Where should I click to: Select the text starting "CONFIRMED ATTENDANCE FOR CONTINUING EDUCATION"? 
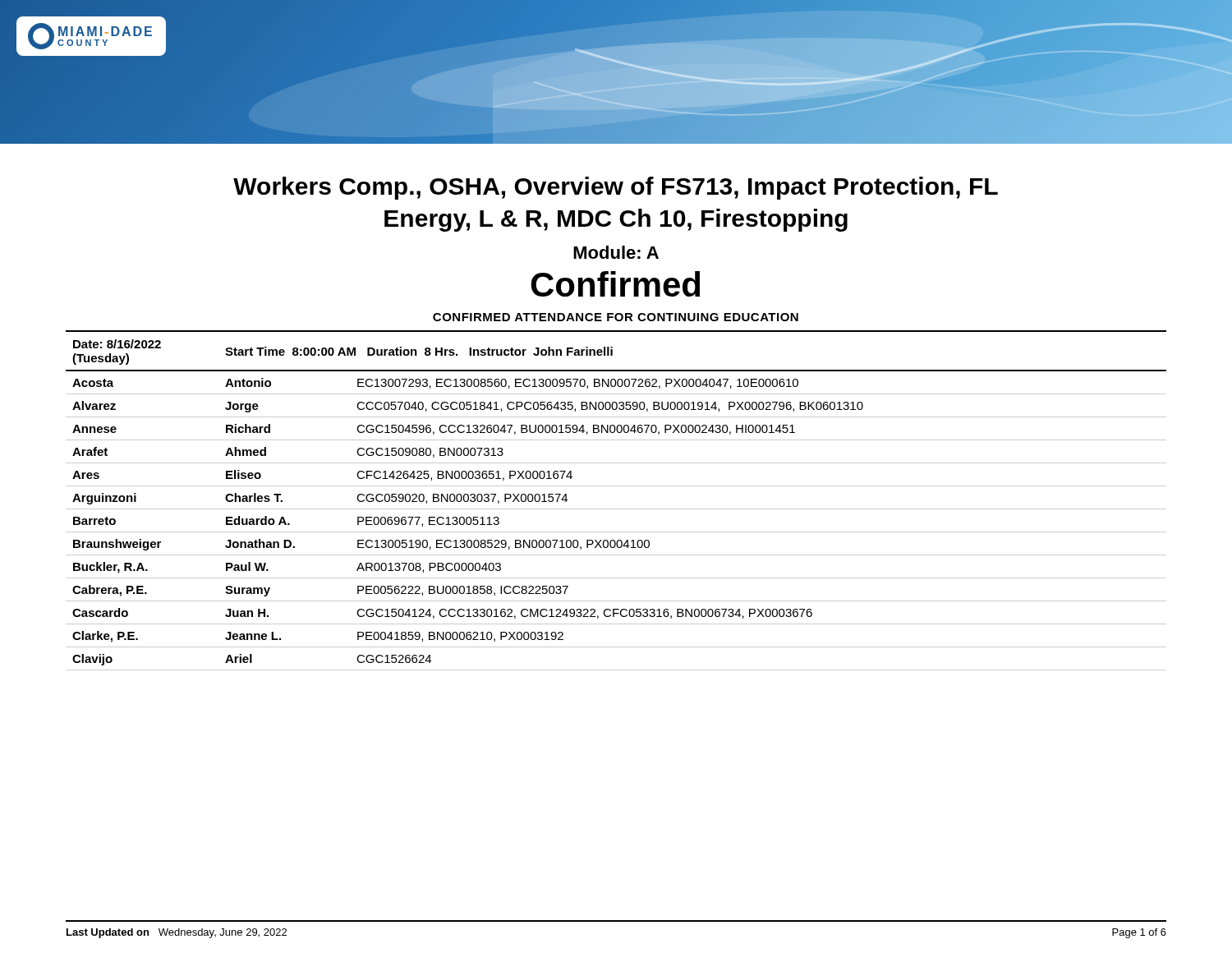point(616,317)
